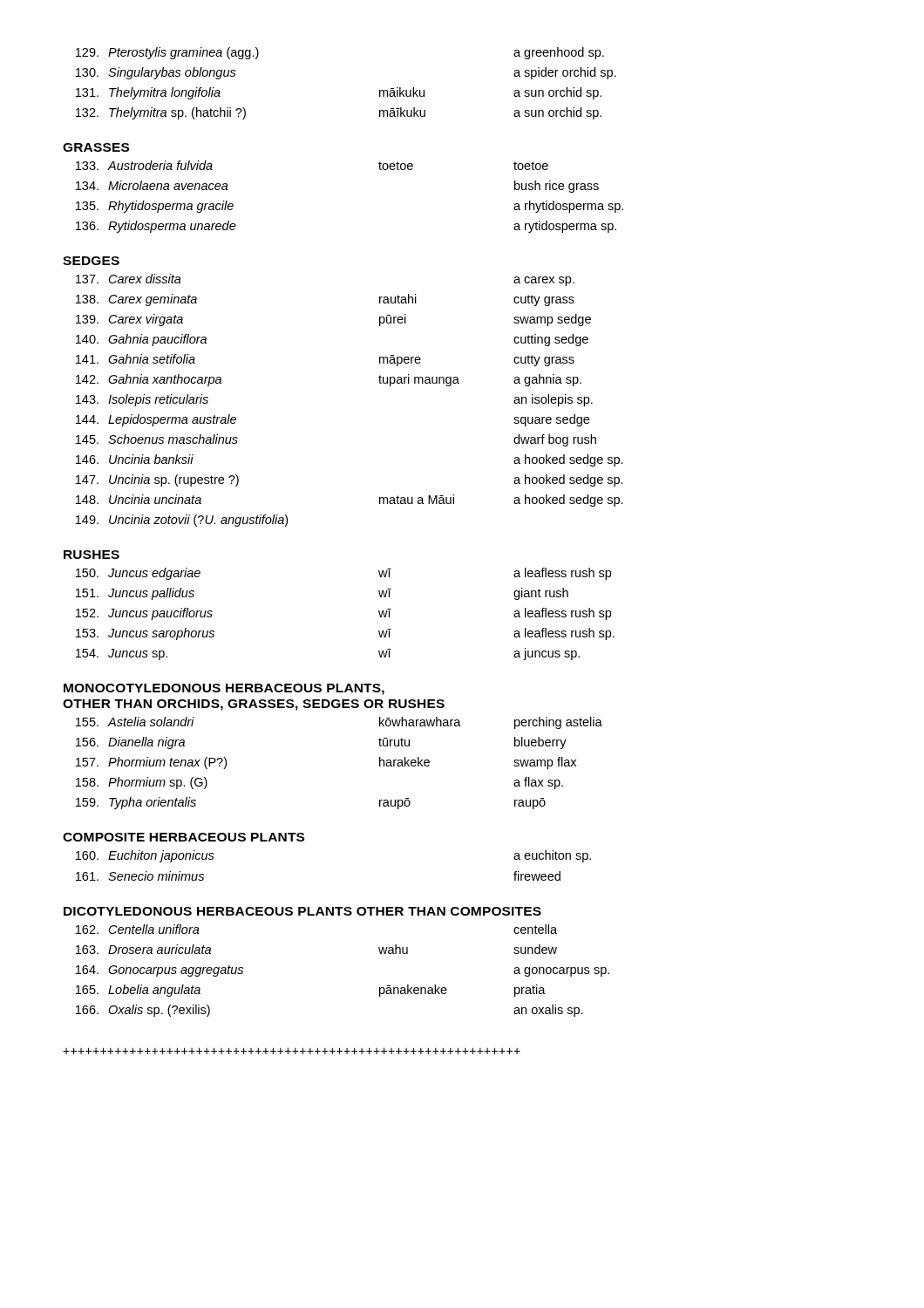Navigate to the passage starting "148. Uncinia uncinata matau a Māui"
The image size is (924, 1308).
pos(462,500)
